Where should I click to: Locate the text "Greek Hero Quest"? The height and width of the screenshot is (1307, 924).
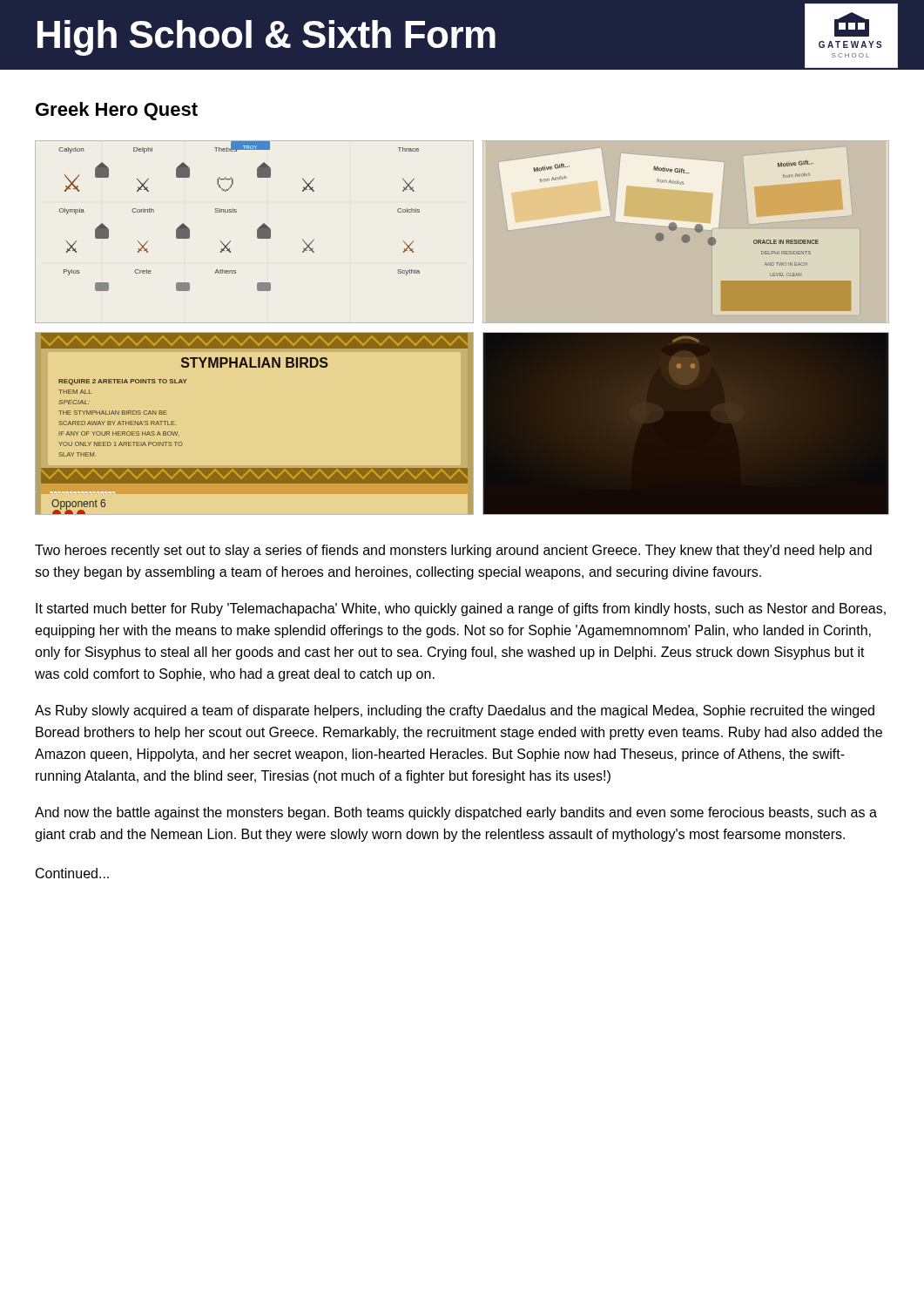click(116, 109)
